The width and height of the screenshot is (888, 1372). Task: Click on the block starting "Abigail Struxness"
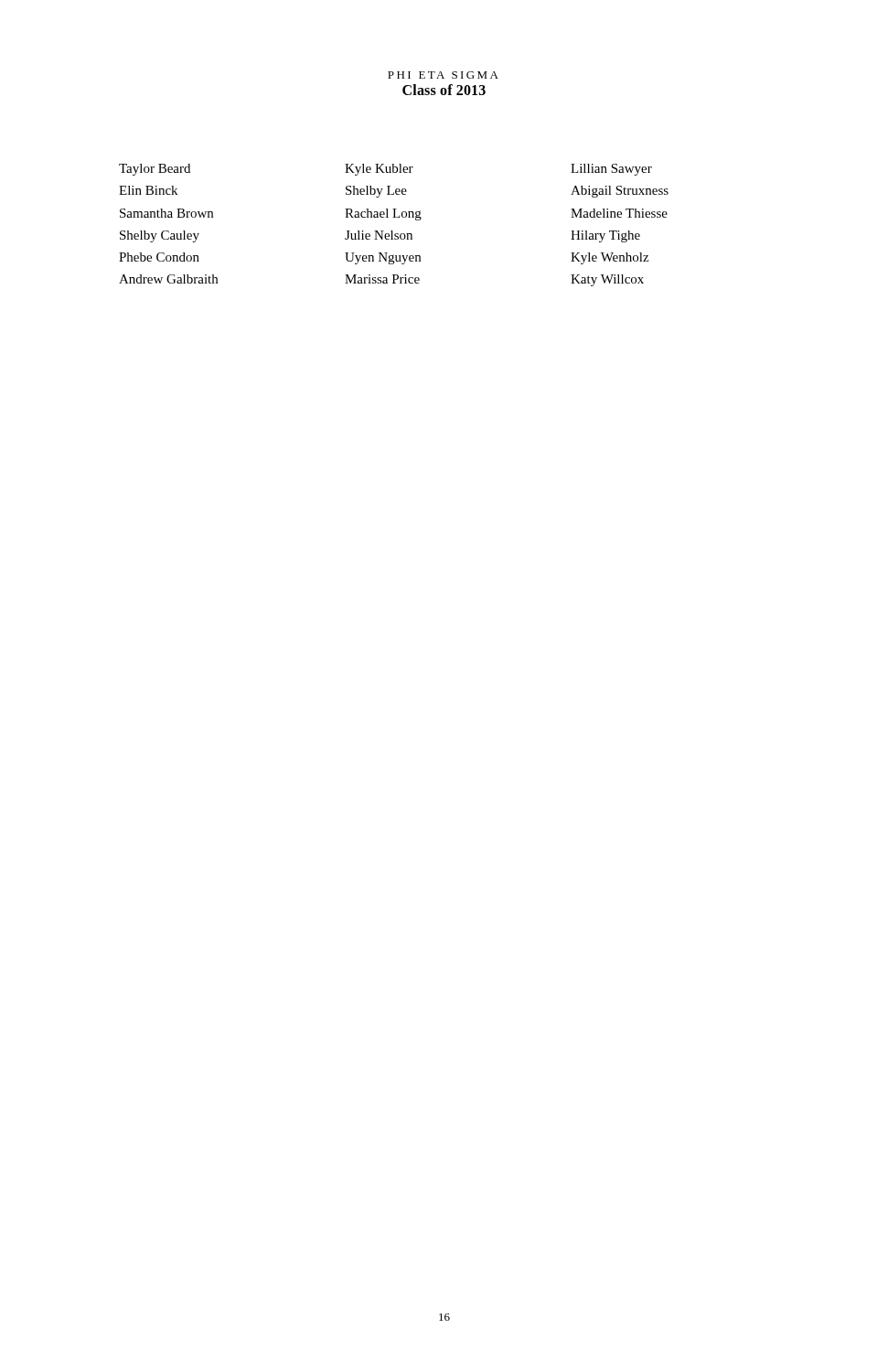coord(620,191)
